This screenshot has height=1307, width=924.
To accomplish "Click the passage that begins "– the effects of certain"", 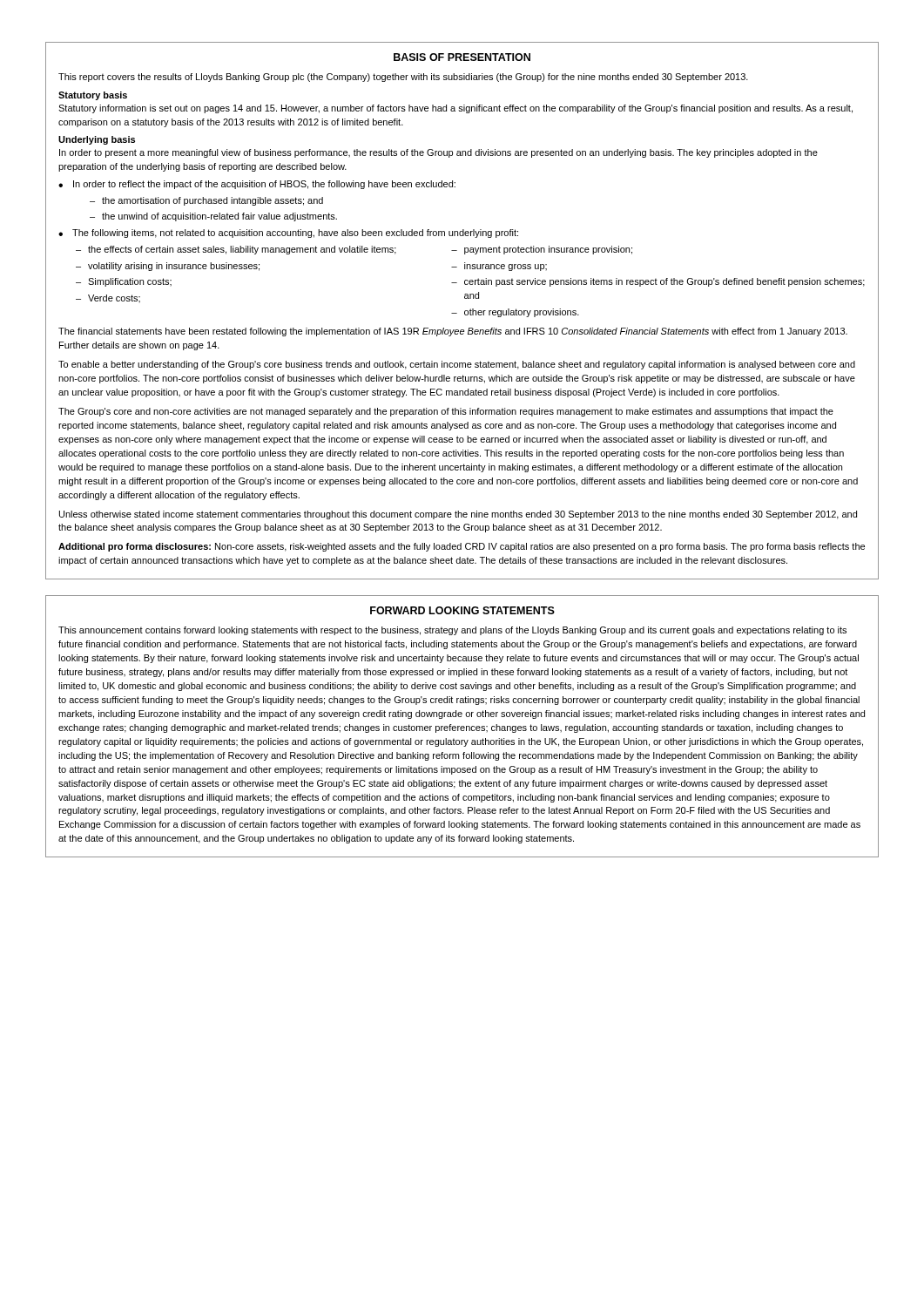I will 236,250.
